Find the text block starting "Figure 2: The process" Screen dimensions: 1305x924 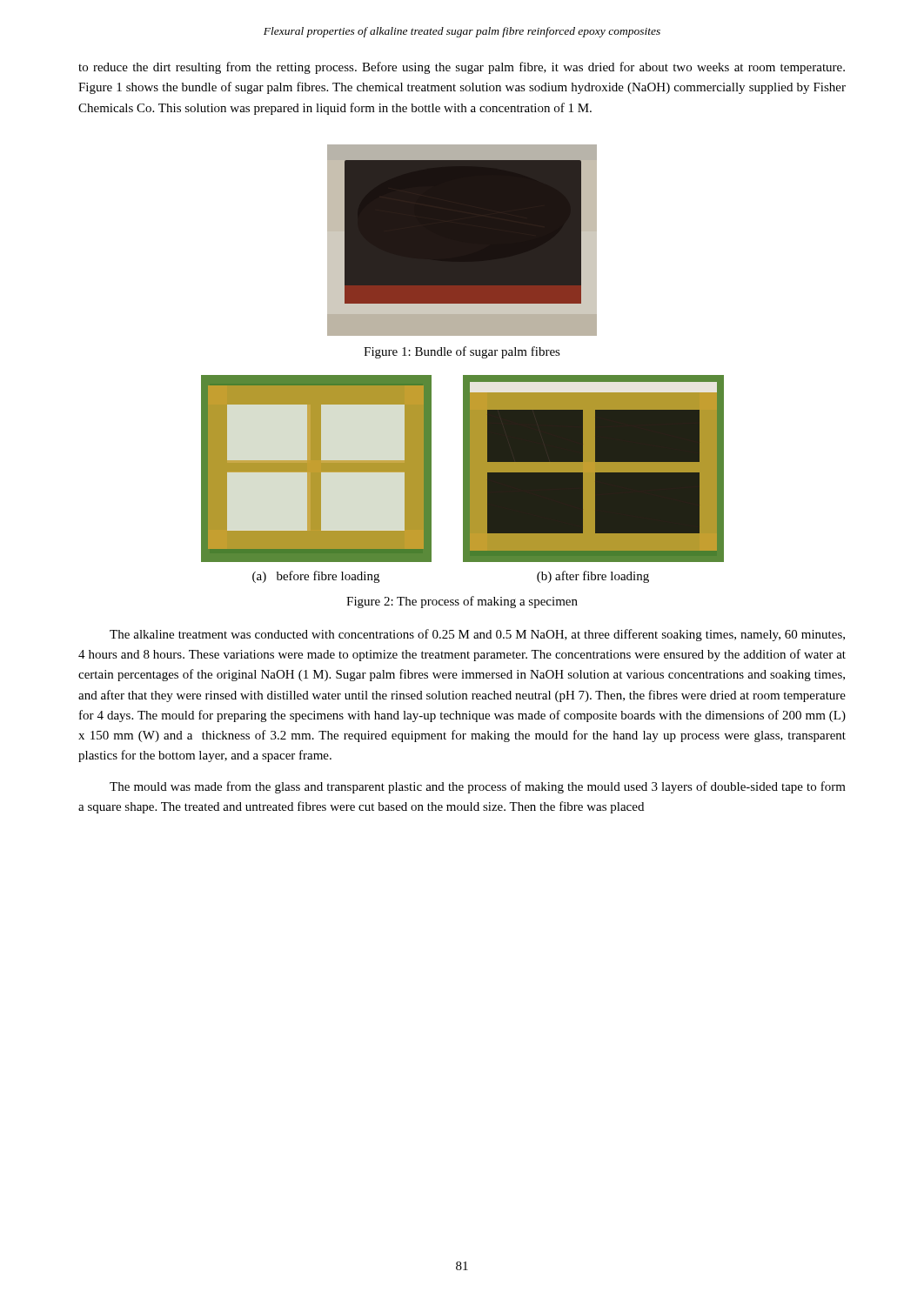coord(462,601)
